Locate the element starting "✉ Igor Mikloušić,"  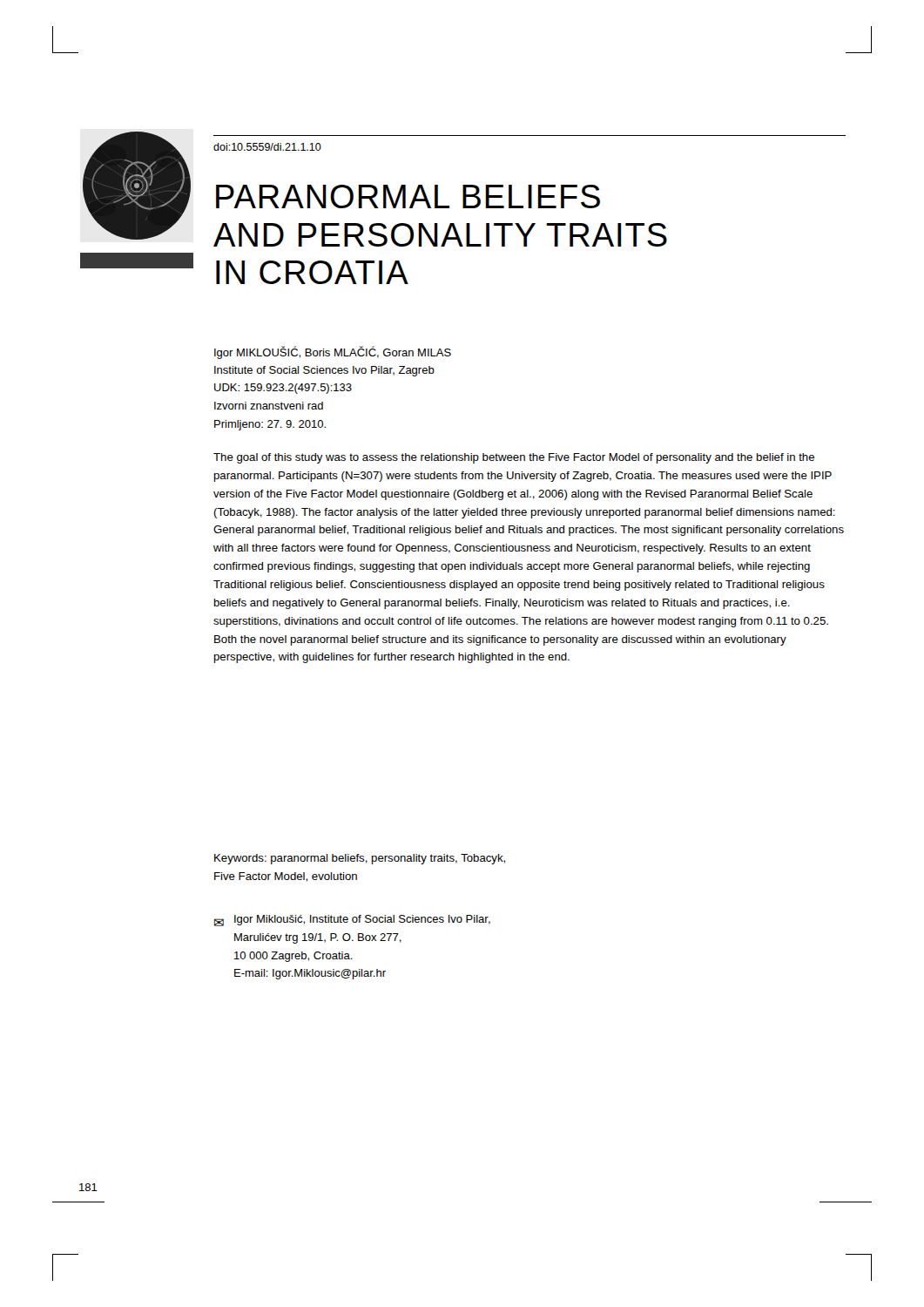coord(352,947)
